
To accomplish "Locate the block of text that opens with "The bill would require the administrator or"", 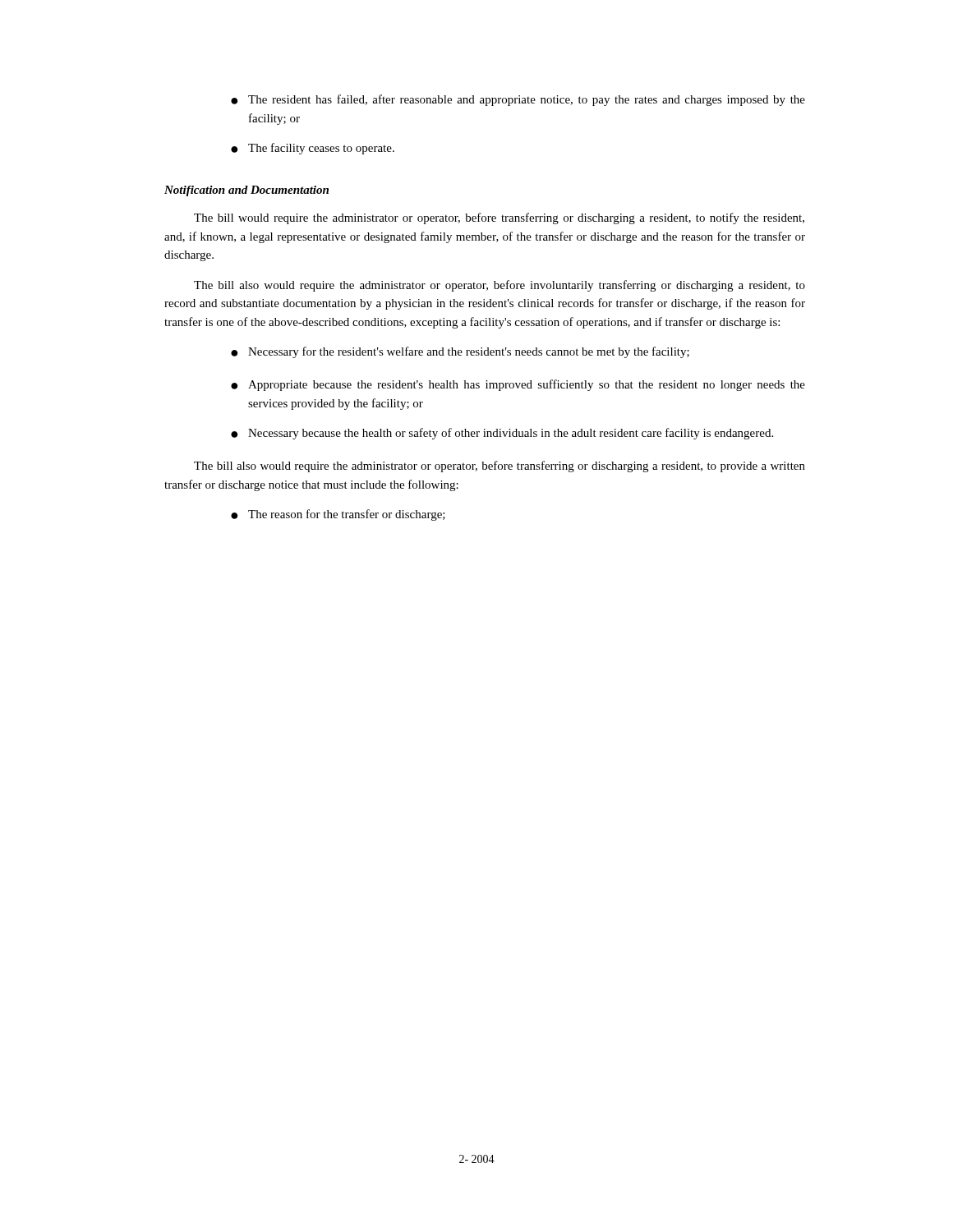I will pos(485,236).
